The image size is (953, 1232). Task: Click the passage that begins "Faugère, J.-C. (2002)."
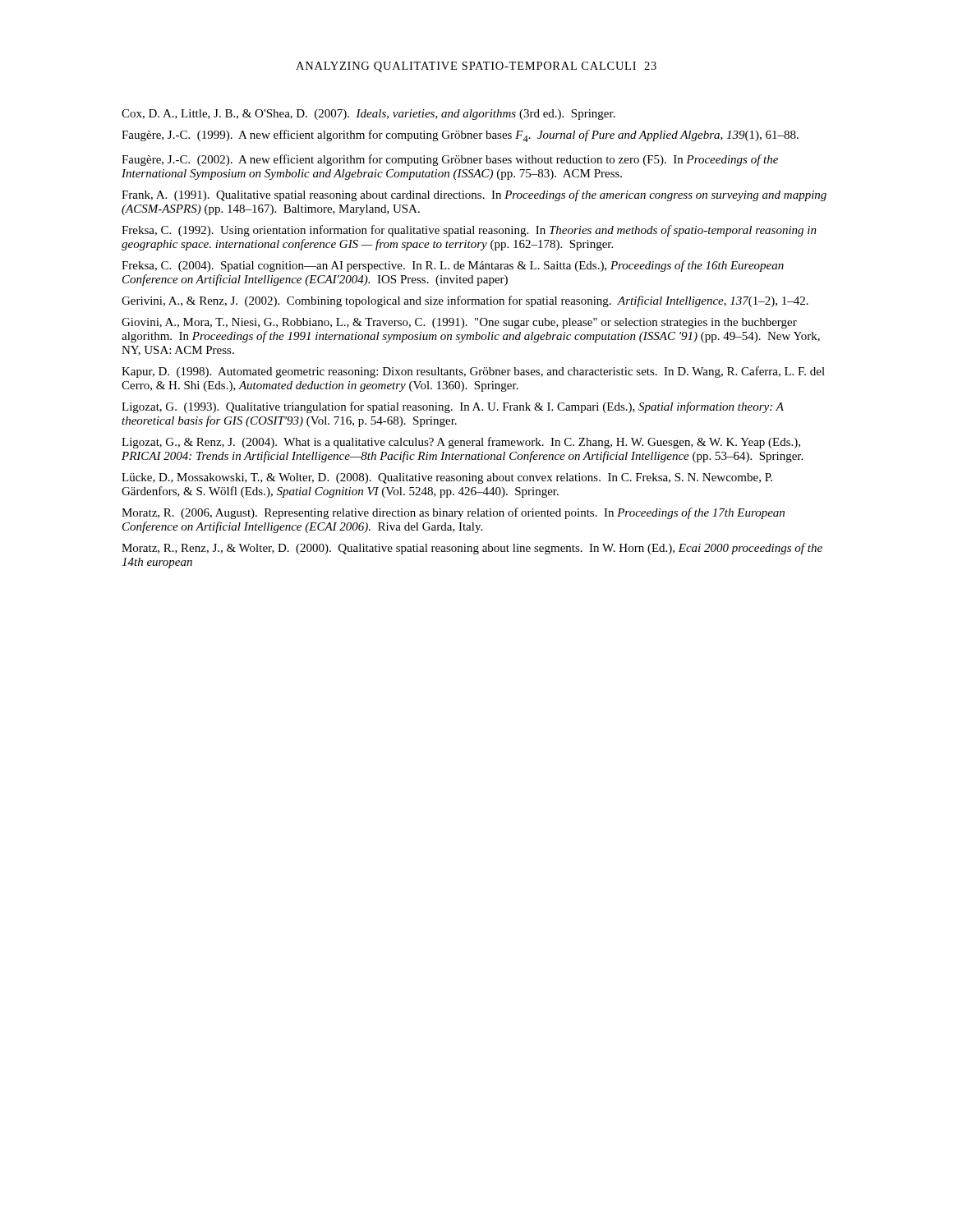tap(450, 166)
